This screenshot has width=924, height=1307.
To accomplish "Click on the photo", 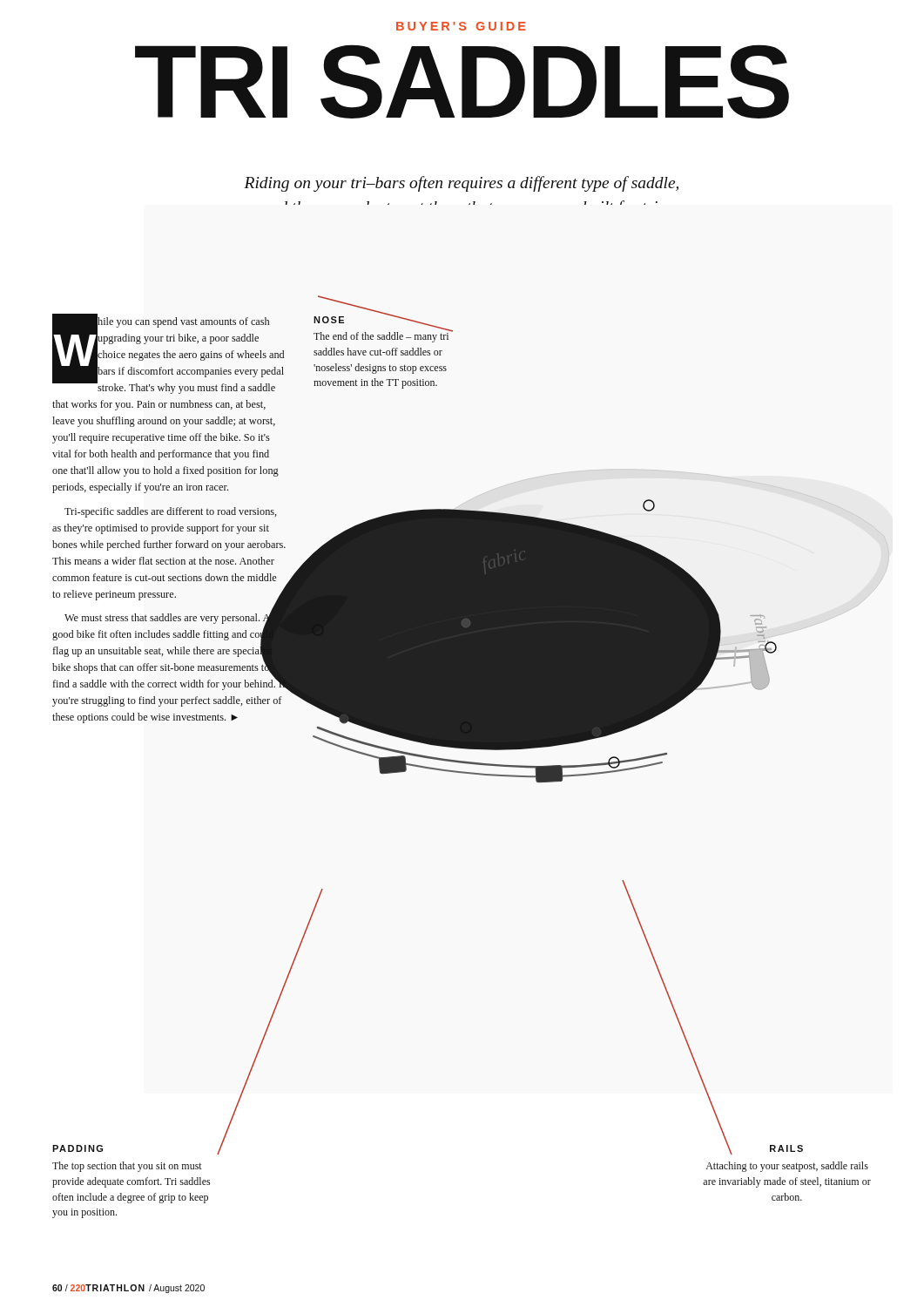I will click(518, 649).
